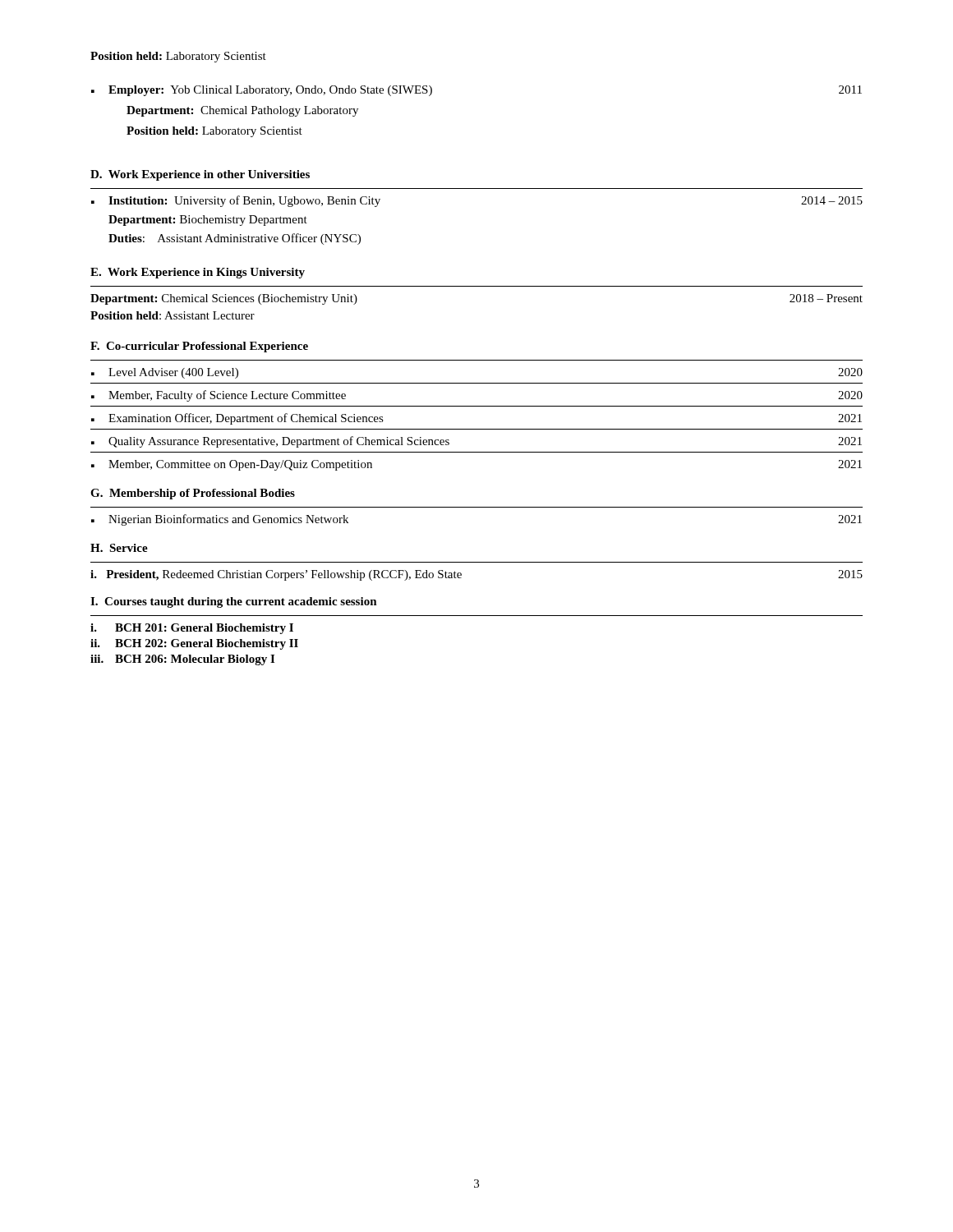Where is the passage that starts "ii. BCH 202: General Biochemistry"?
Image resolution: width=953 pixels, height=1232 pixels.
[194, 644]
